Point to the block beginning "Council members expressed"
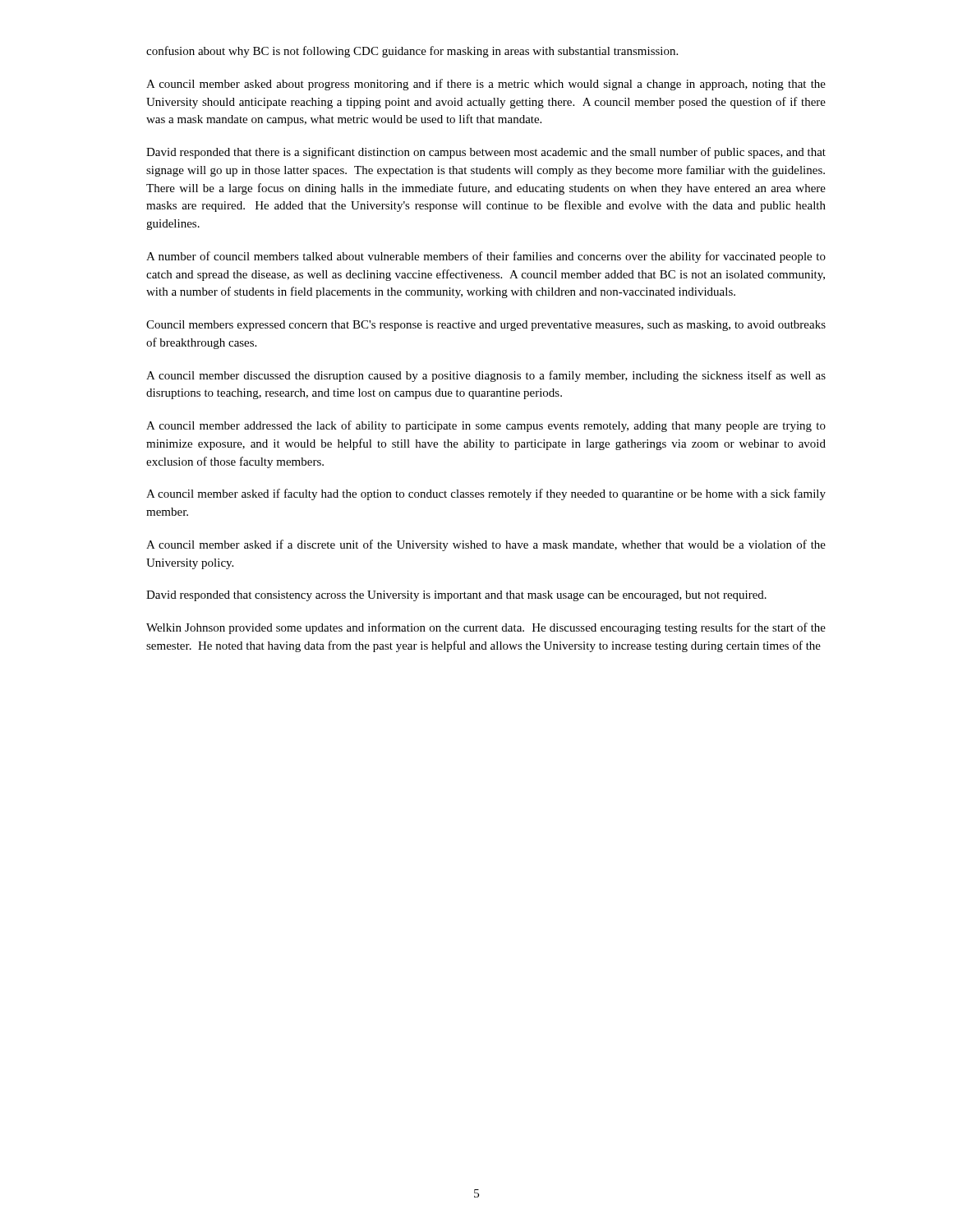This screenshot has width=953, height=1232. click(x=486, y=333)
